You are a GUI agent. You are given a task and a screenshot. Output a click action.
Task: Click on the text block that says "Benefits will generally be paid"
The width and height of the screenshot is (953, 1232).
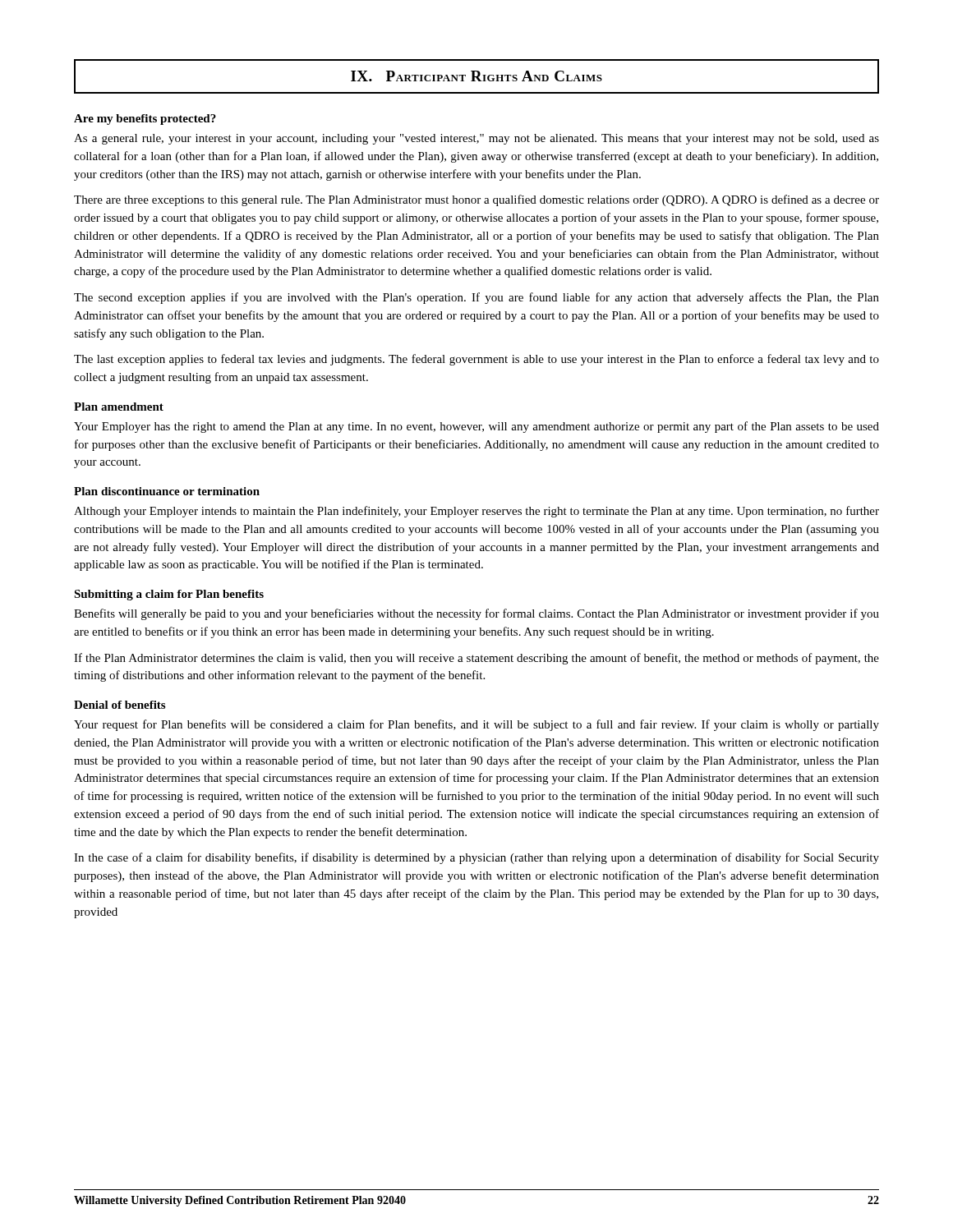pyautogui.click(x=476, y=622)
